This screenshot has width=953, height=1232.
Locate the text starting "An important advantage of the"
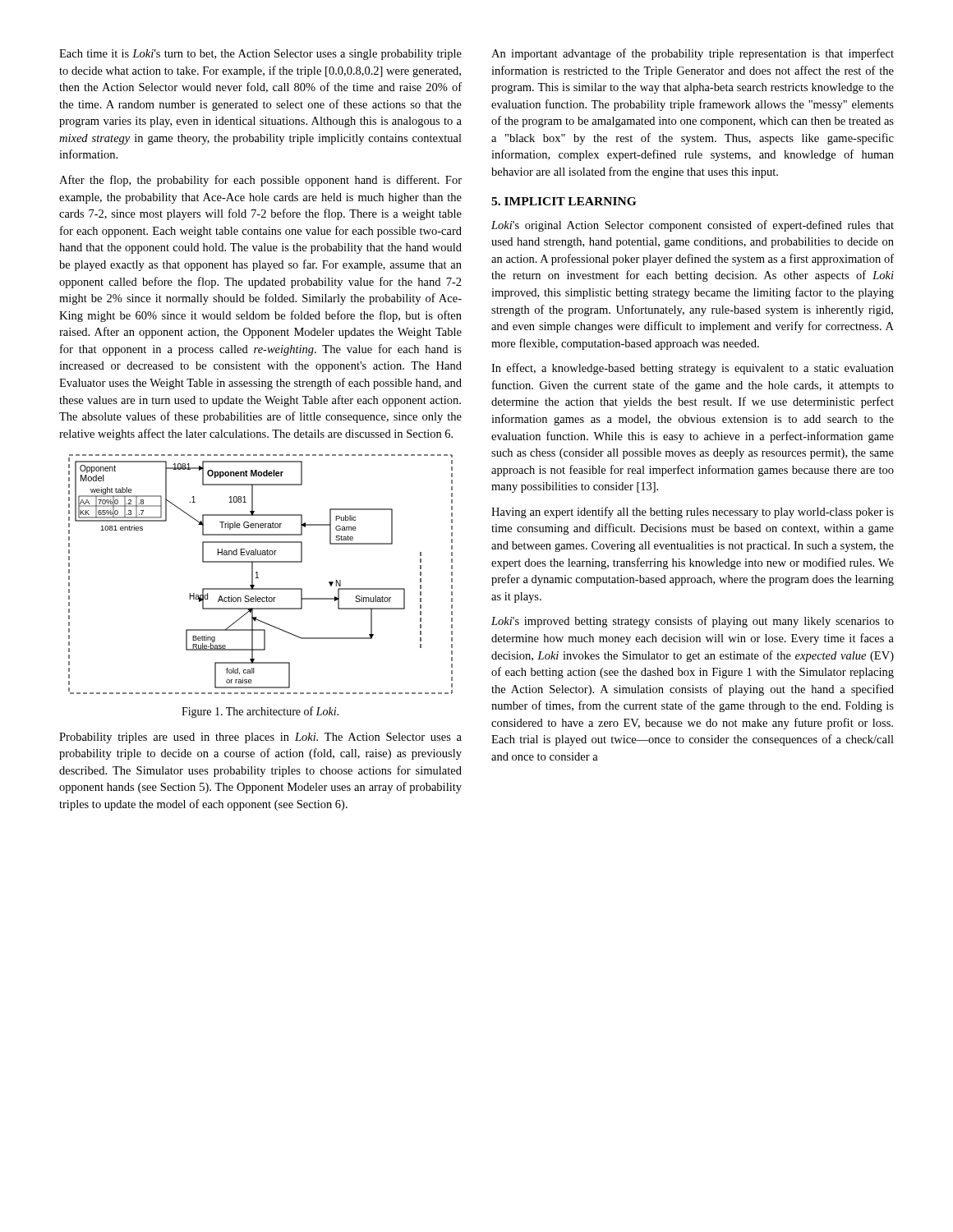click(x=693, y=113)
